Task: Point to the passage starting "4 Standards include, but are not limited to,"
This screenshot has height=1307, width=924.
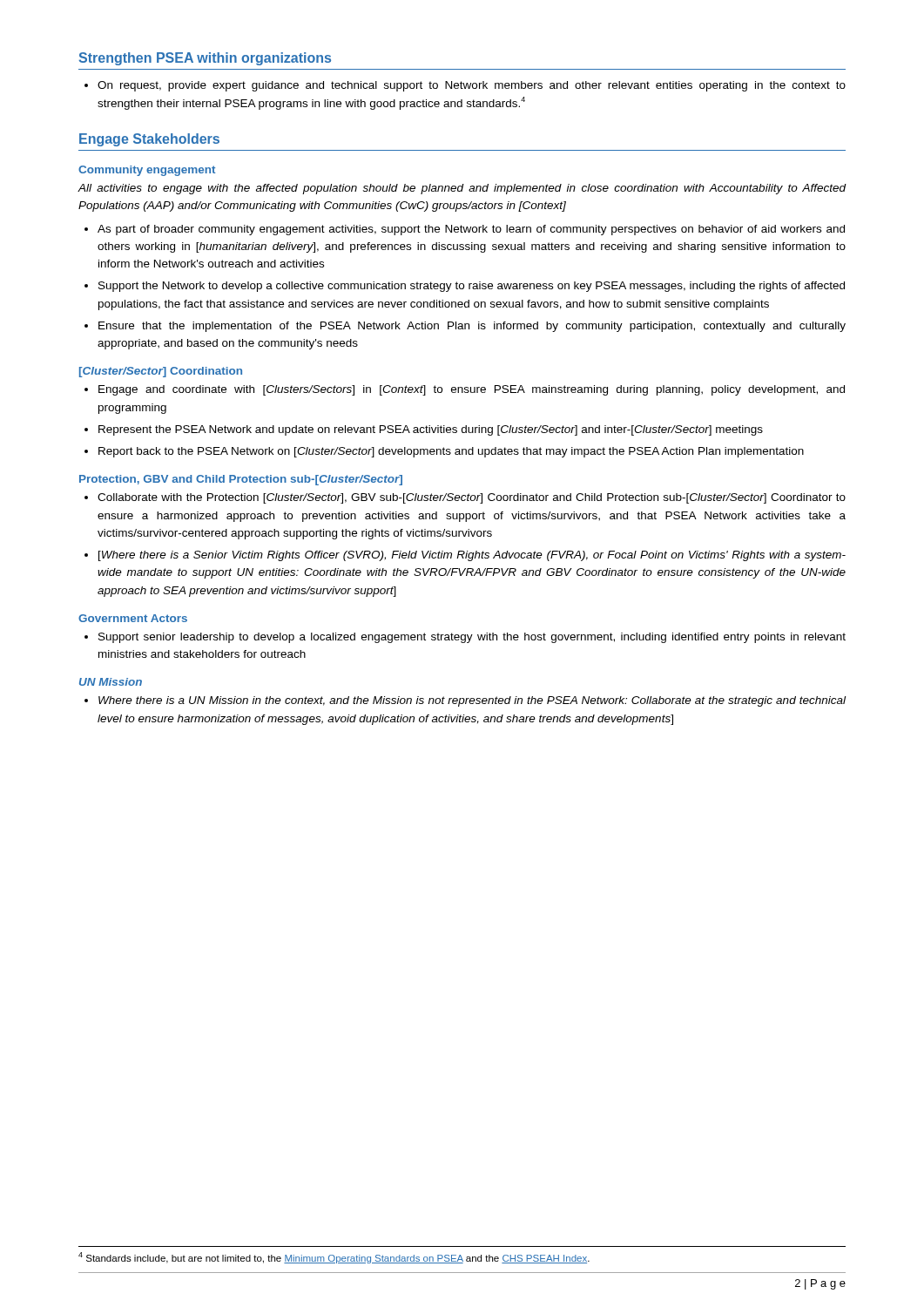Action: tap(334, 1257)
